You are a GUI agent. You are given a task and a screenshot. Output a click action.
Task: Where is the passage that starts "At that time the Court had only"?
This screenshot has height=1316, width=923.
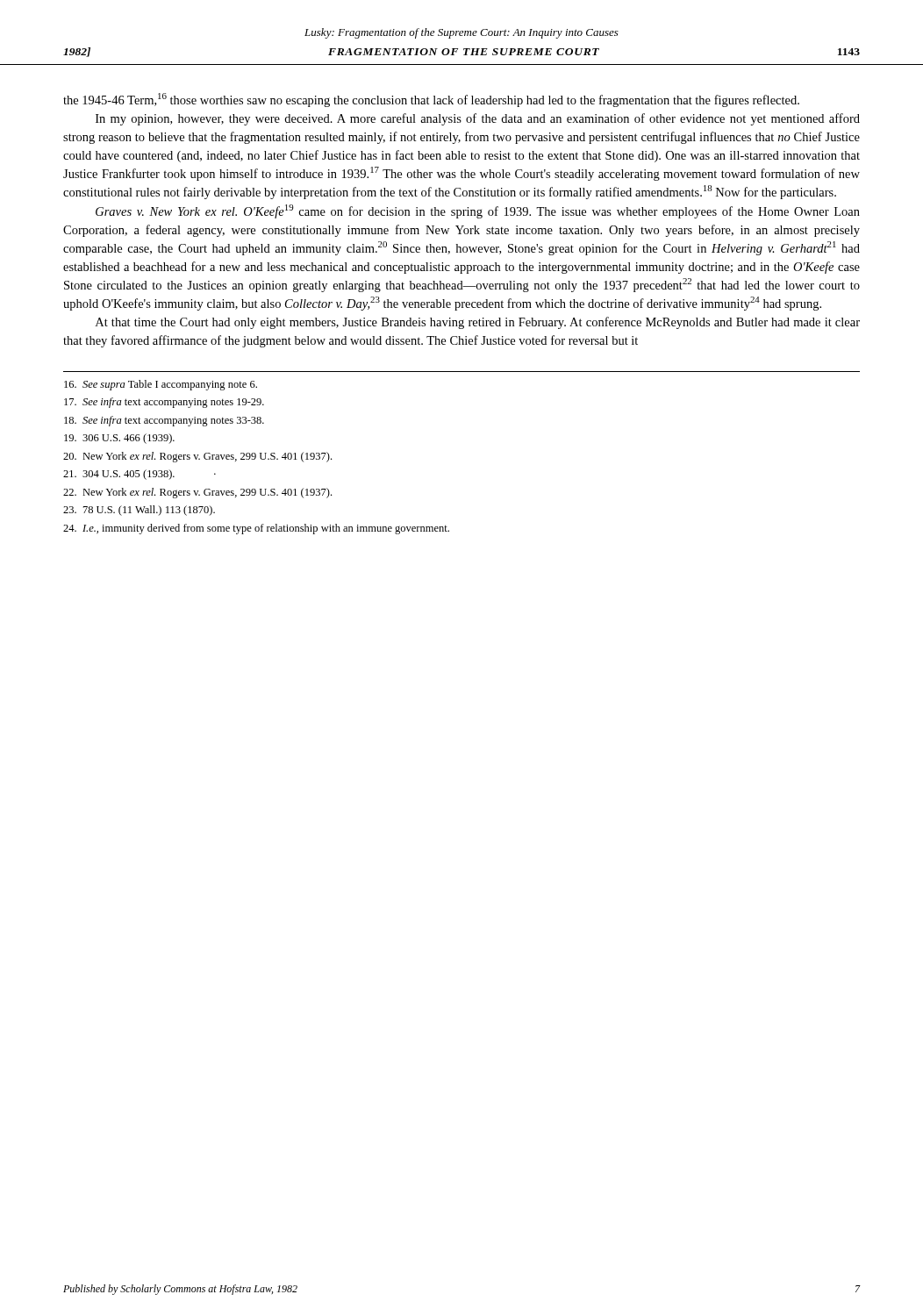462,331
